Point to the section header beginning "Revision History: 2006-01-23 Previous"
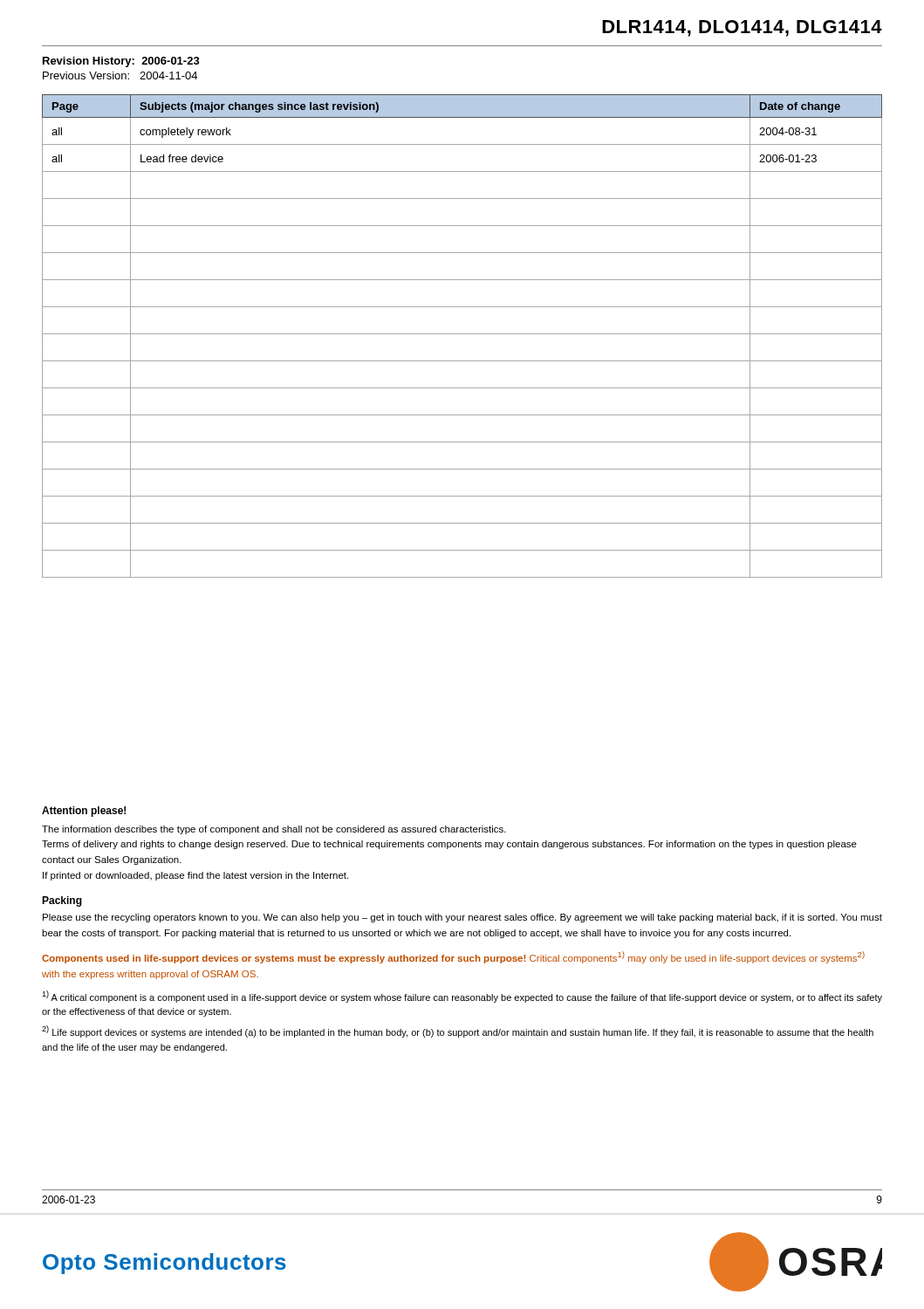The height and width of the screenshot is (1309, 924). click(121, 68)
